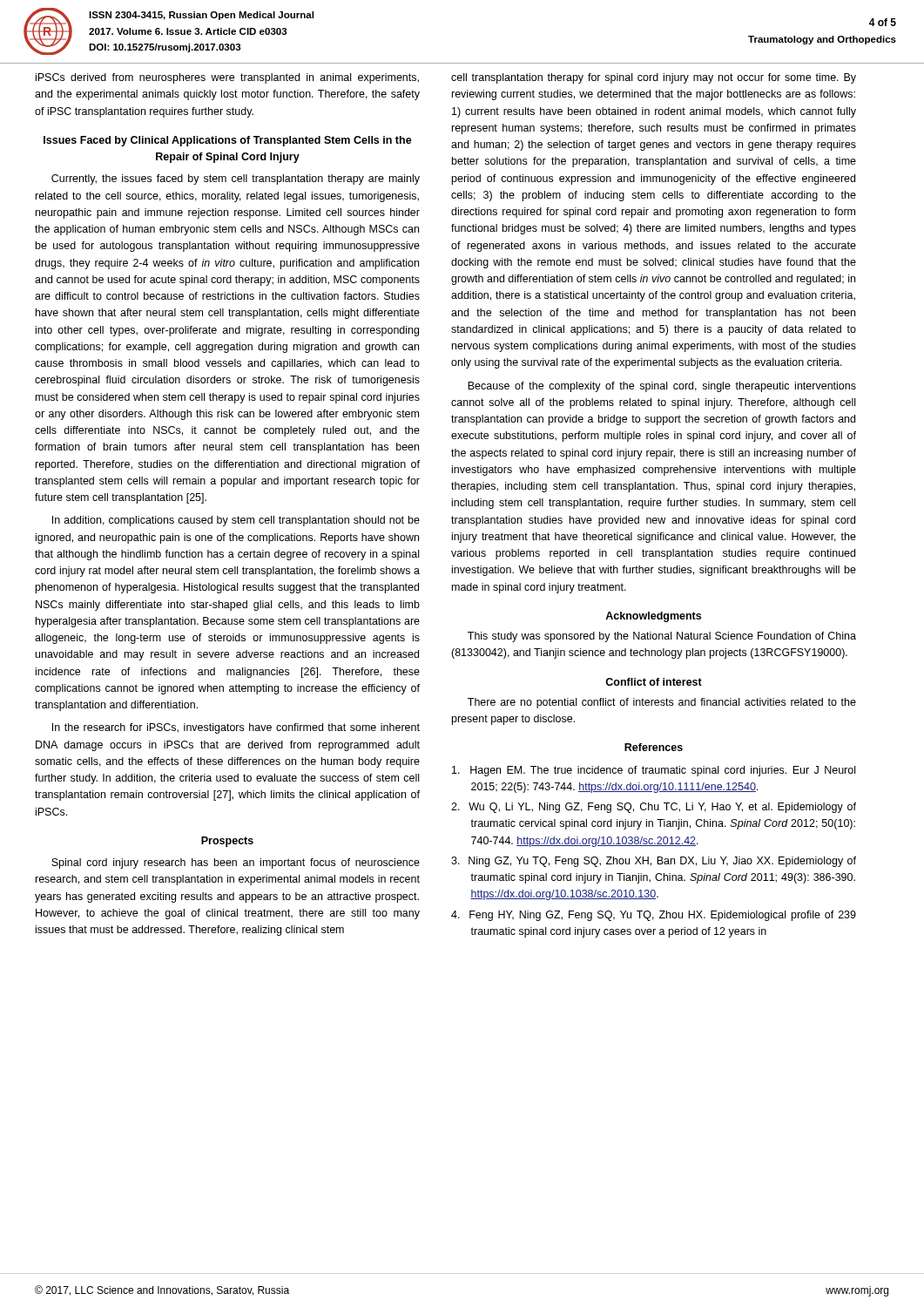Locate the text block with the text "iPSCs derived from neurospheres were"

point(227,94)
